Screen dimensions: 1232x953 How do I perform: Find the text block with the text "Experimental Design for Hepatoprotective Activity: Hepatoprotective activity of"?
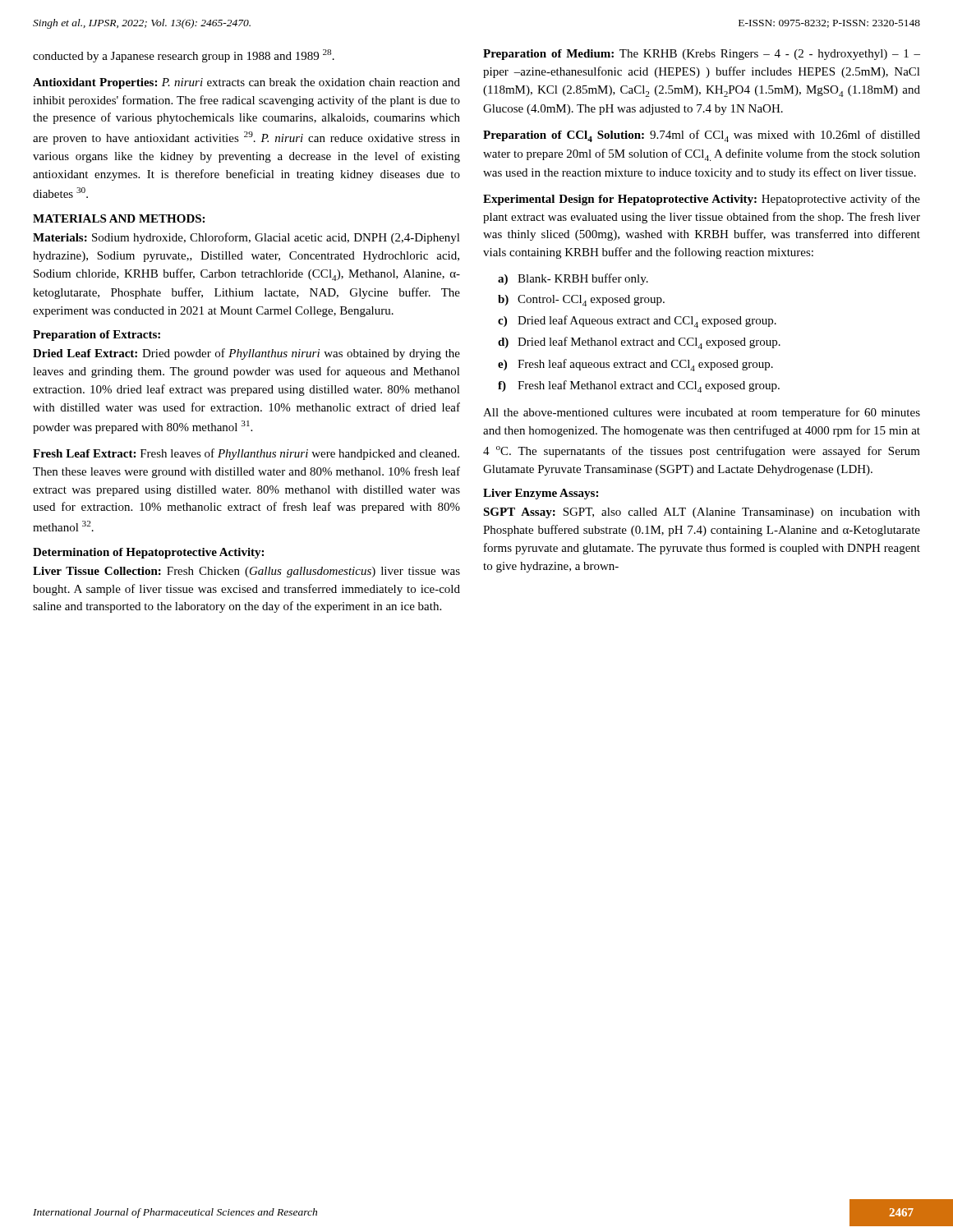coord(702,226)
